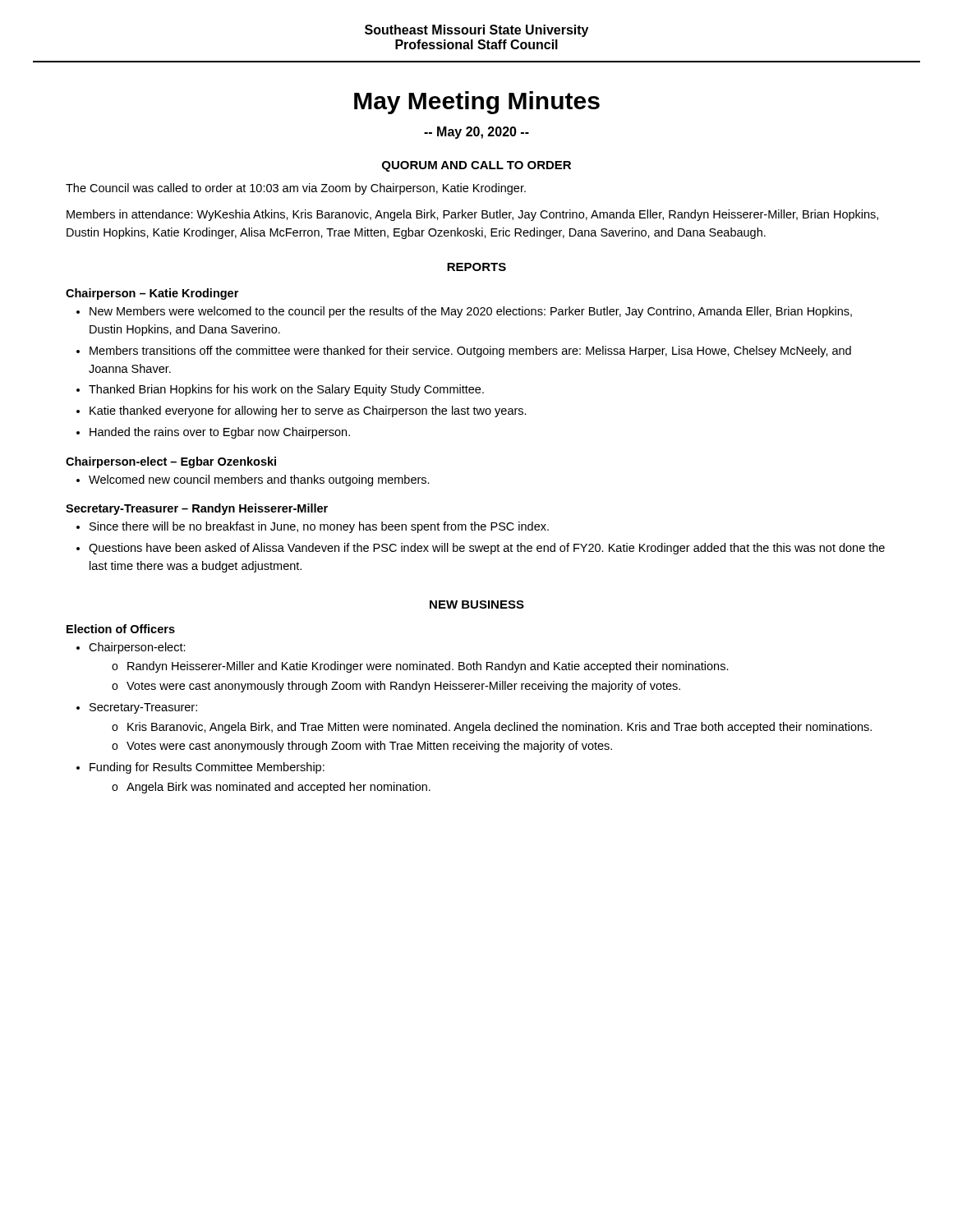The height and width of the screenshot is (1232, 953).
Task: Locate the block of text that opens with "Thanked Brian Hopkins for his"
Action: (x=476, y=390)
